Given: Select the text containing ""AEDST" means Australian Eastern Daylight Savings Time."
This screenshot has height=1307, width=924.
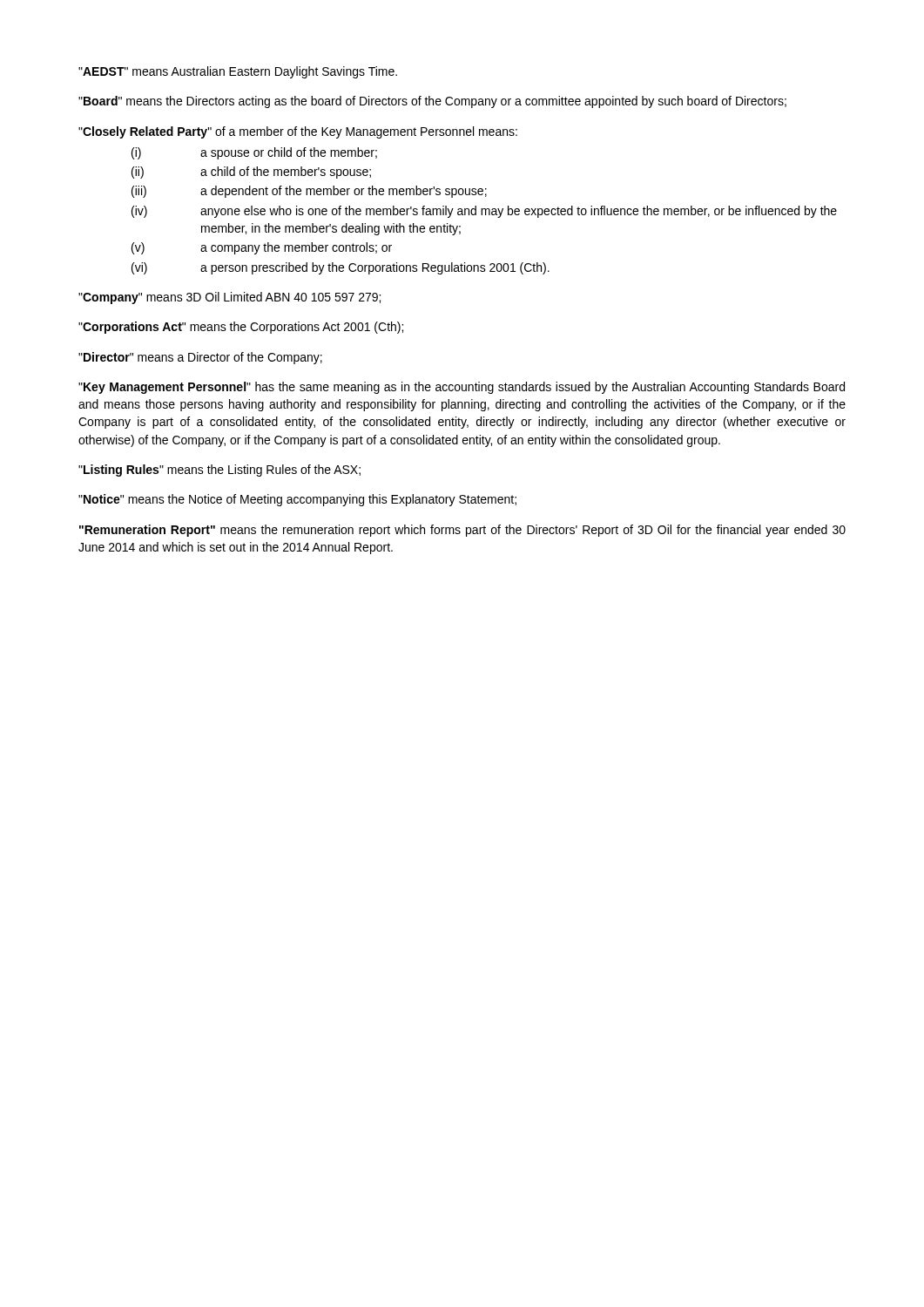Looking at the screenshot, I should [238, 72].
